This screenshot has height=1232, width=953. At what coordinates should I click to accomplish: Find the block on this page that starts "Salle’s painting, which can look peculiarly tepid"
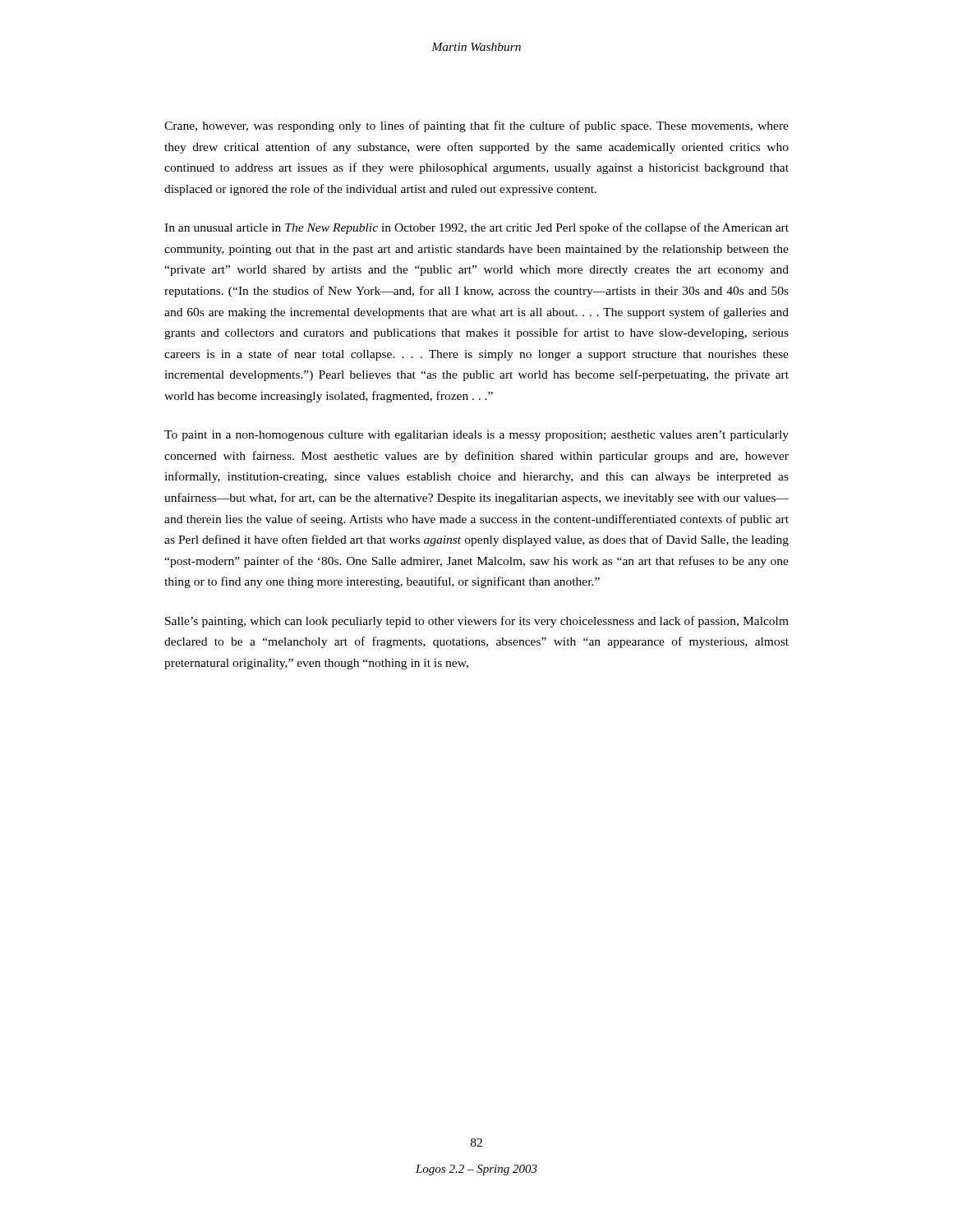(x=476, y=641)
